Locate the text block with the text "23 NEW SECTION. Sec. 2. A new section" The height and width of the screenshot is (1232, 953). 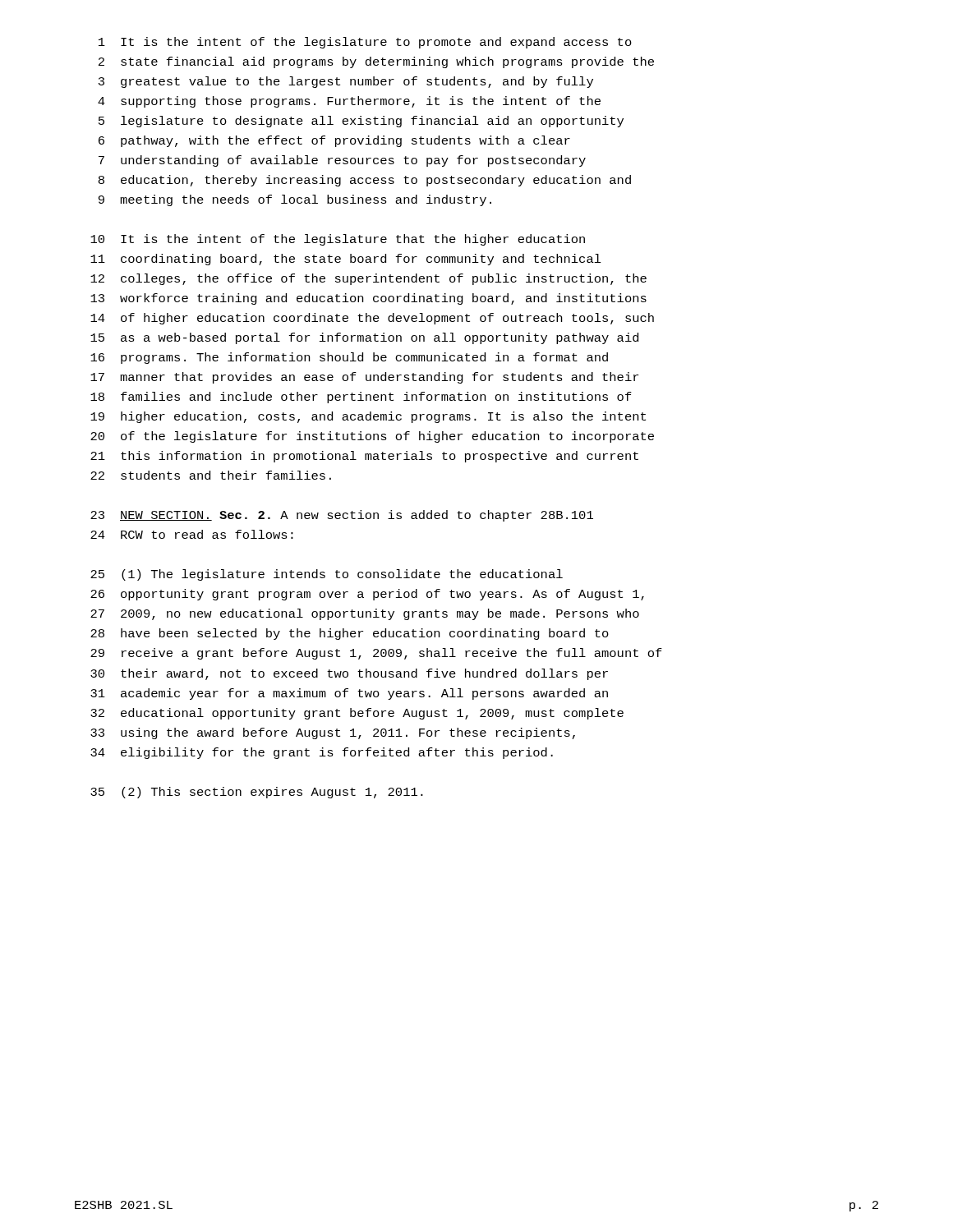pyautogui.click(x=476, y=526)
